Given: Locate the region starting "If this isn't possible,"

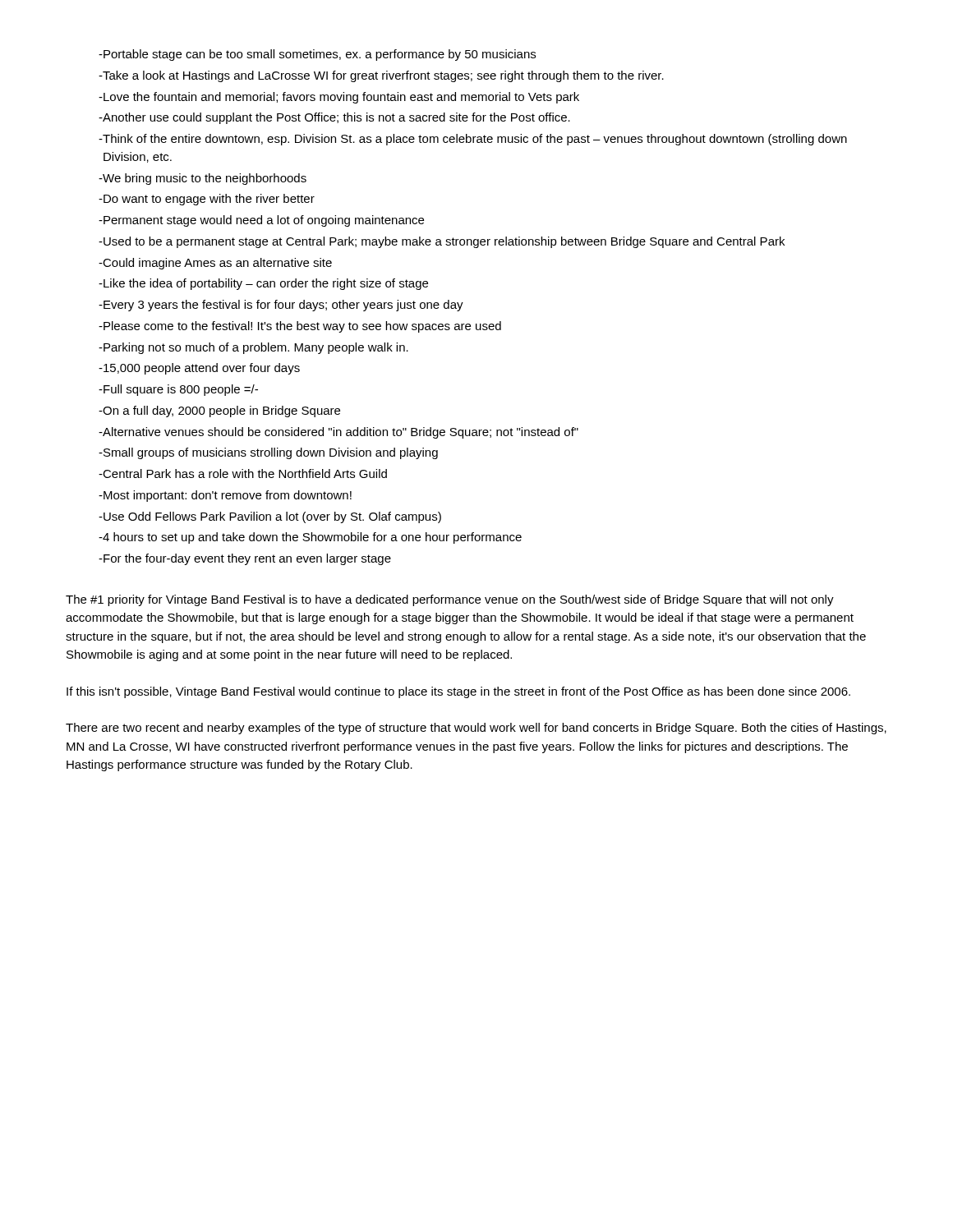Looking at the screenshot, I should click(x=459, y=691).
